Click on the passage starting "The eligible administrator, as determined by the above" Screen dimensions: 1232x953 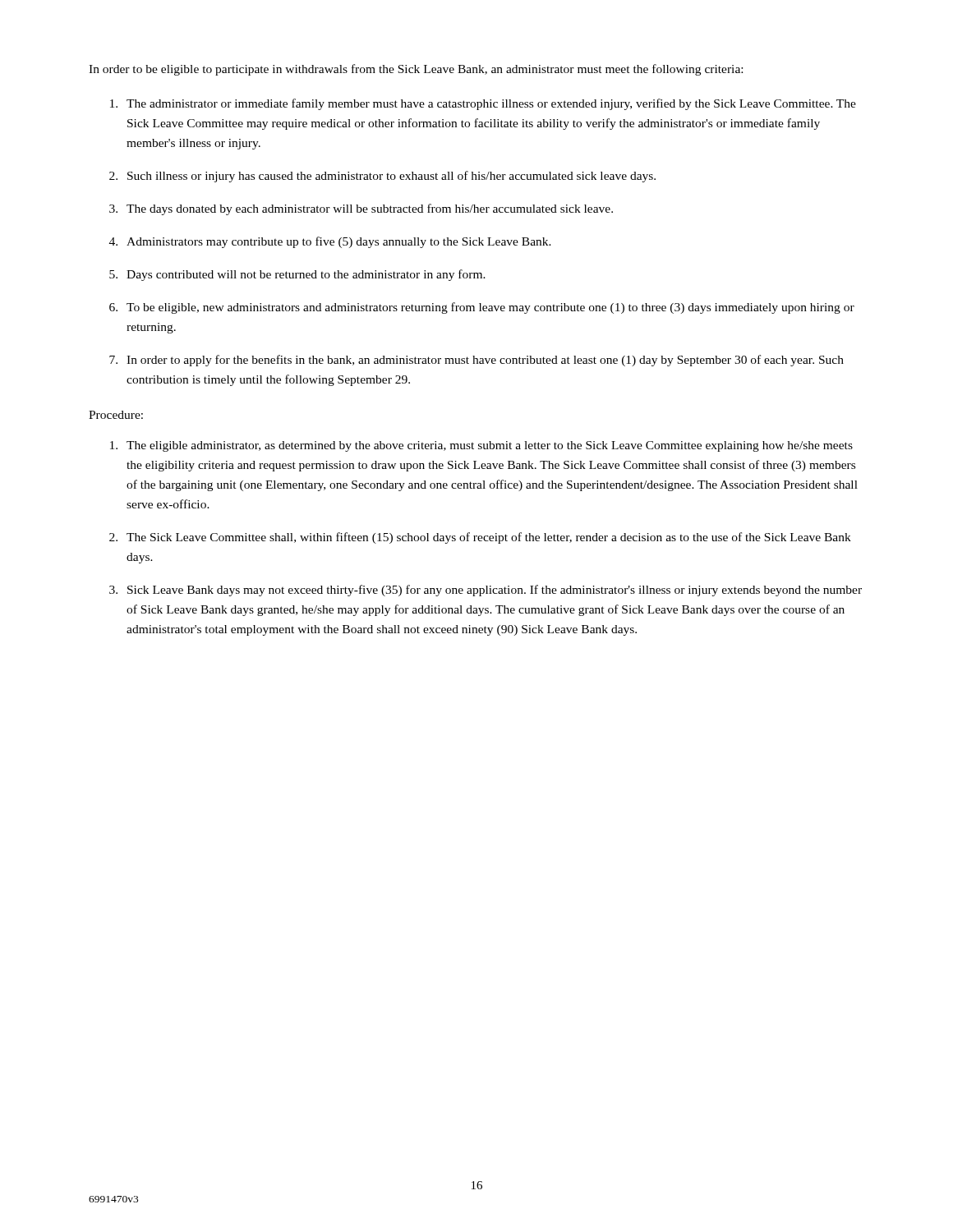(476, 475)
